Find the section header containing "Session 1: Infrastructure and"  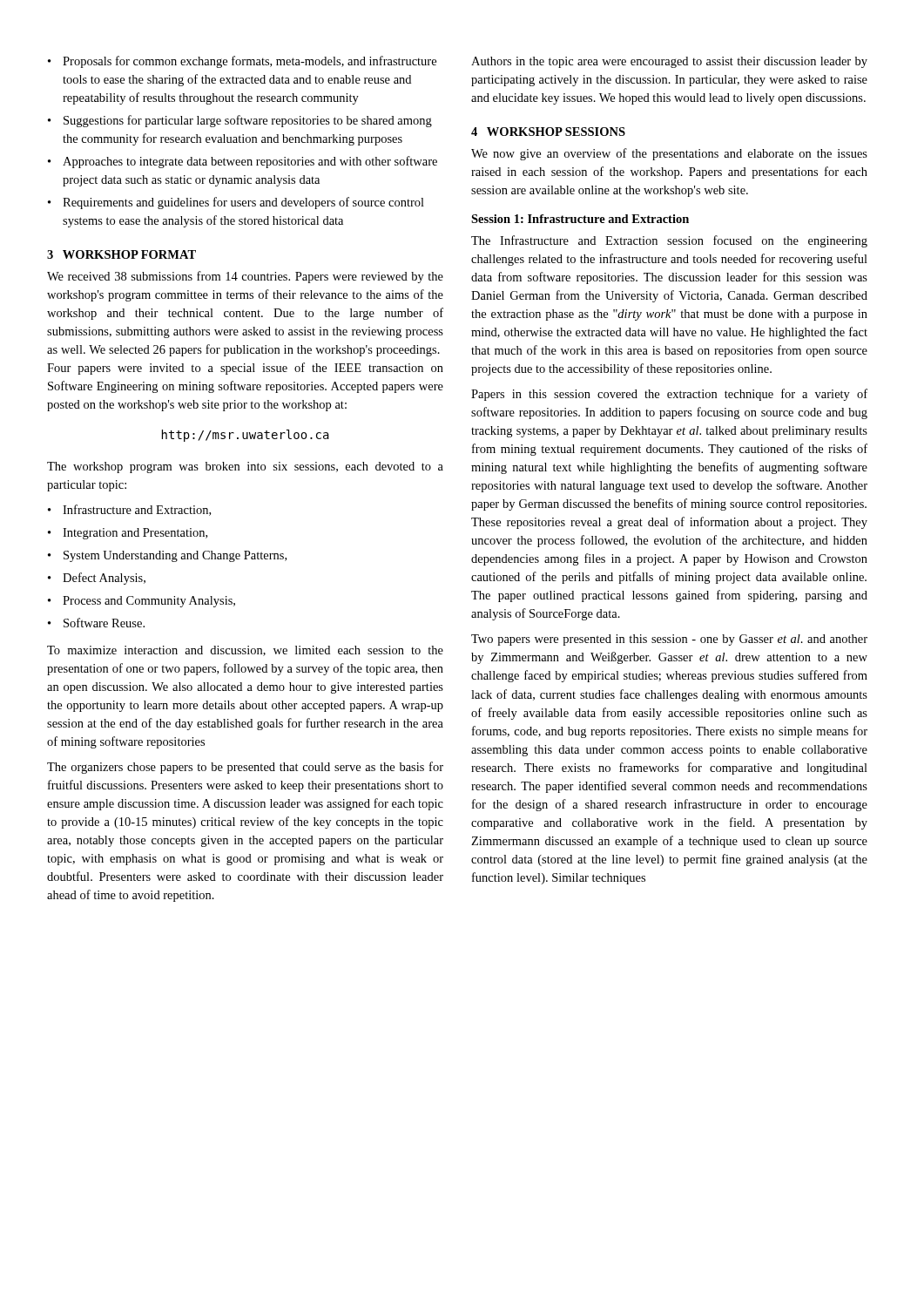point(580,219)
